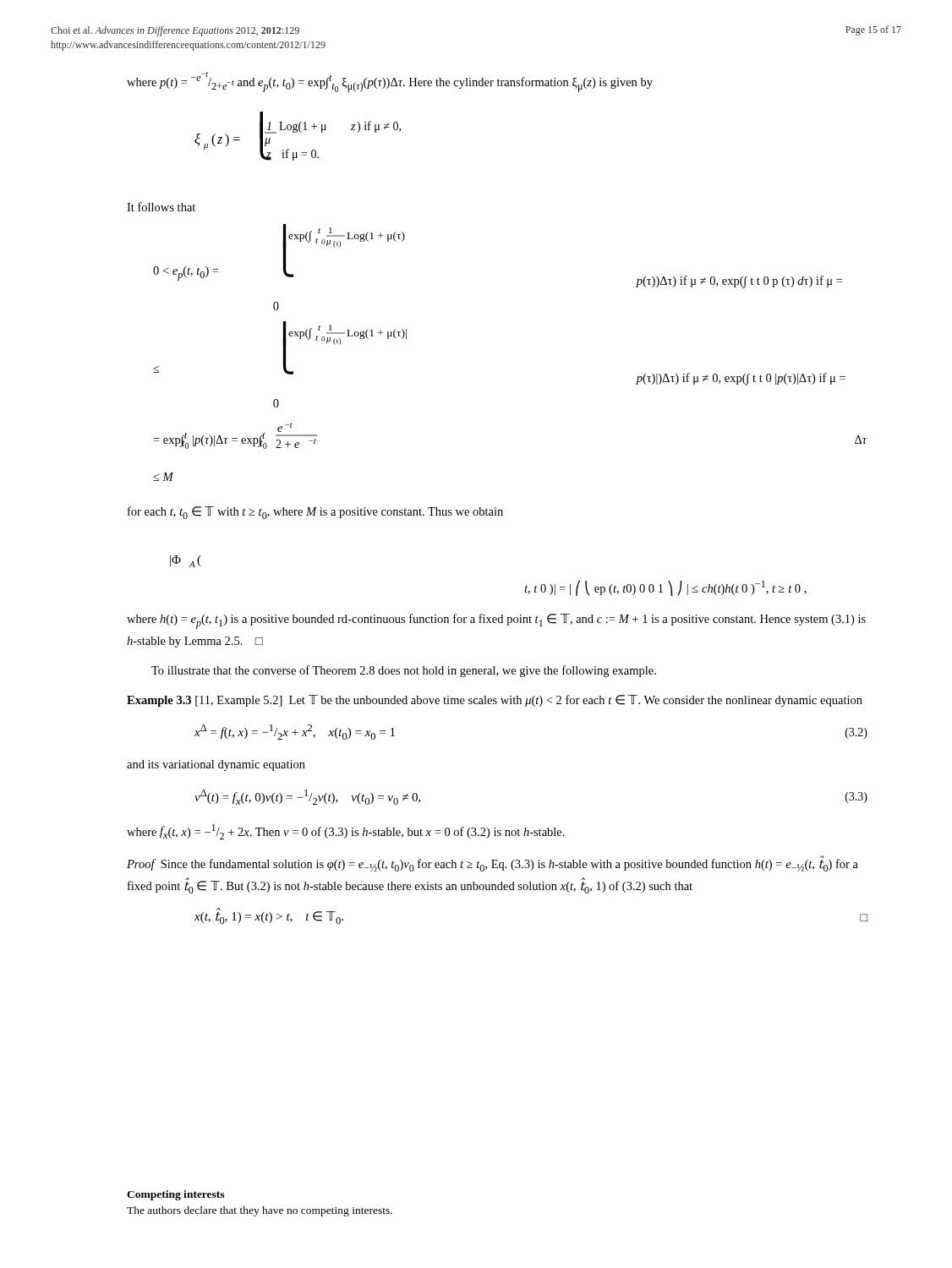
Task: Select the text block starting "x(t, t̂0, 1) = x(t) > t, t"
Action: pyautogui.click(x=268, y=915)
